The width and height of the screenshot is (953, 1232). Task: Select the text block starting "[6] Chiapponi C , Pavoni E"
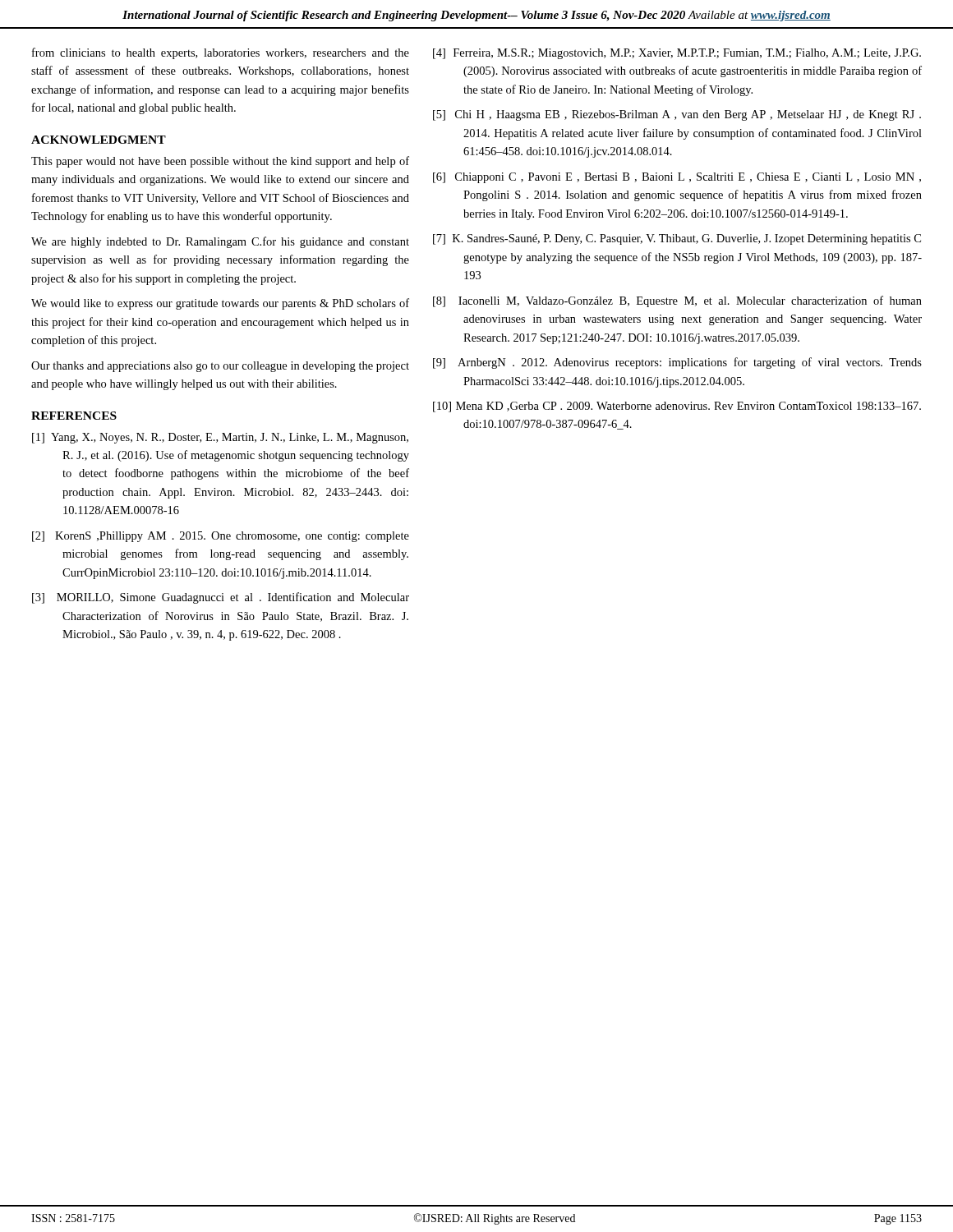[x=677, y=195]
